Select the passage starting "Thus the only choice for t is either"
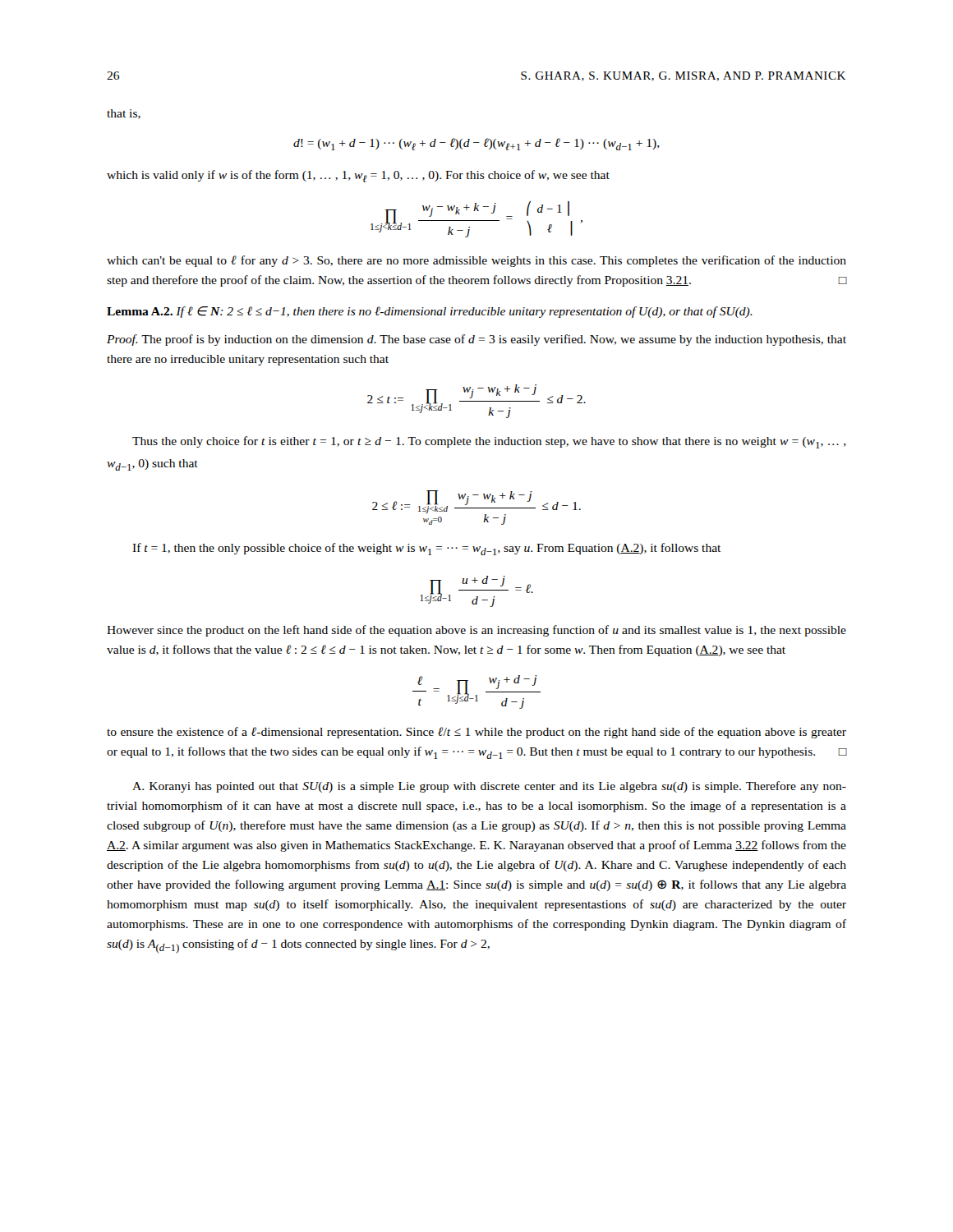 click(x=476, y=453)
